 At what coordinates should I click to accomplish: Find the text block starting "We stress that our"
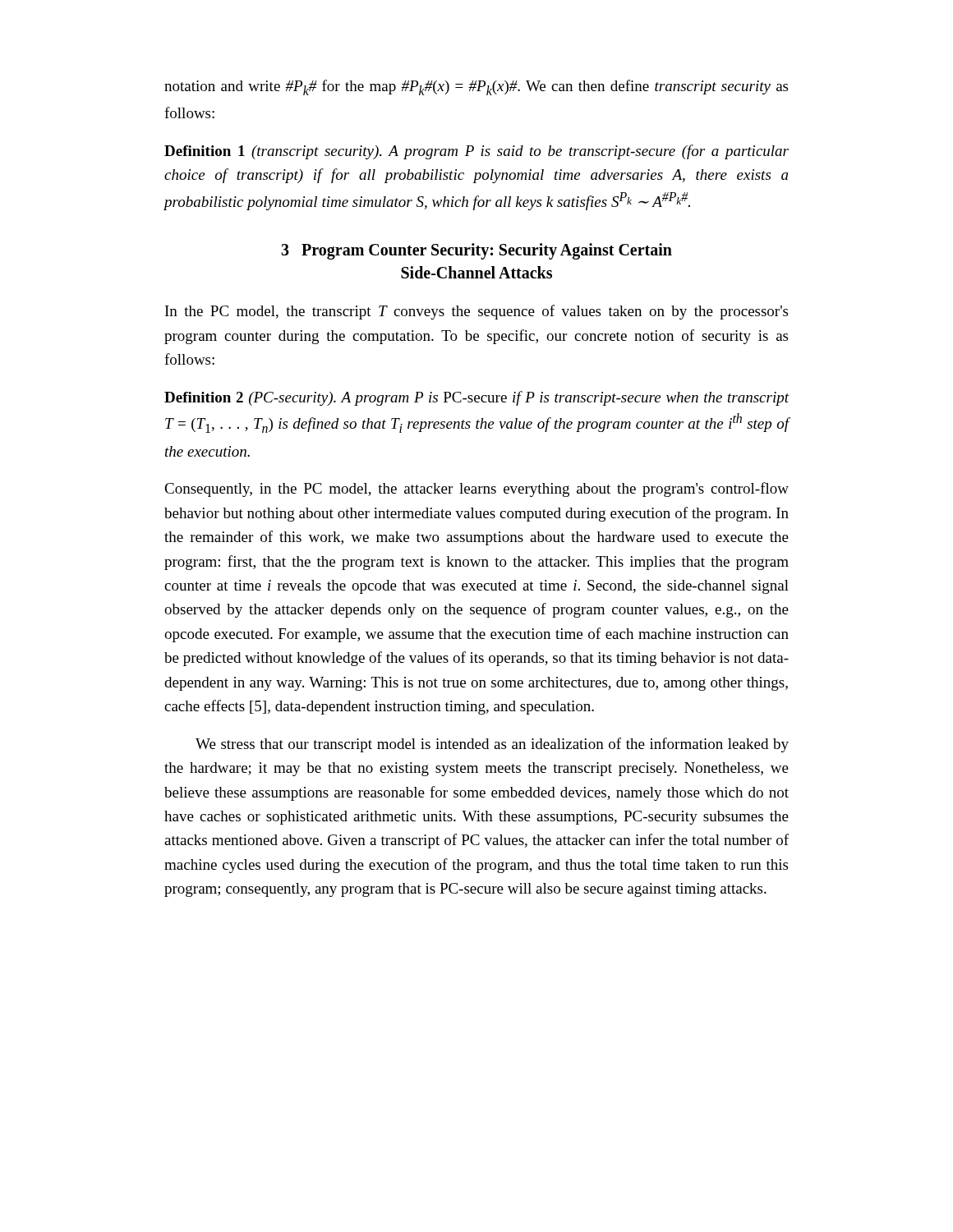pos(476,816)
